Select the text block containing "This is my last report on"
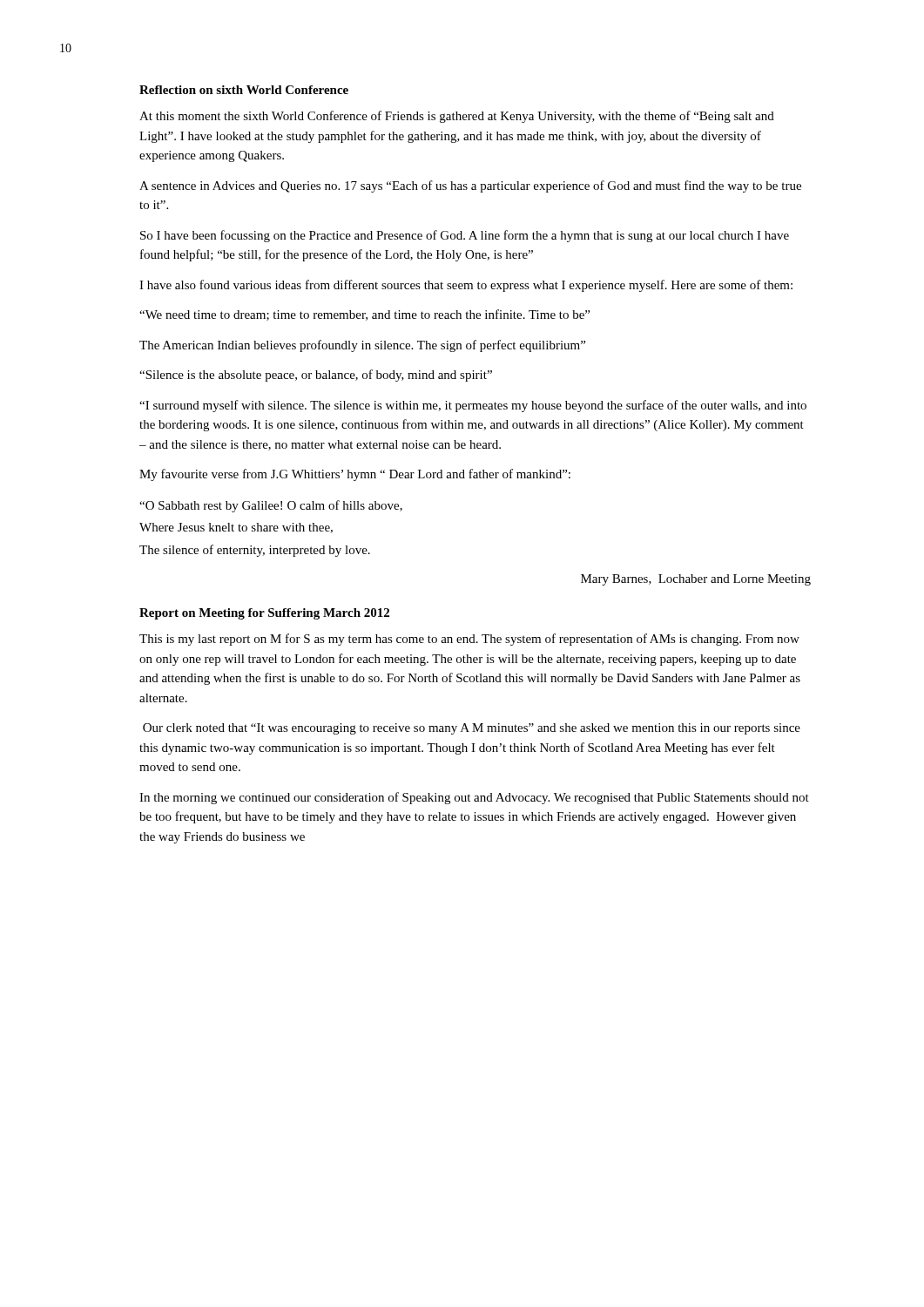The width and height of the screenshot is (924, 1307). coord(470,668)
